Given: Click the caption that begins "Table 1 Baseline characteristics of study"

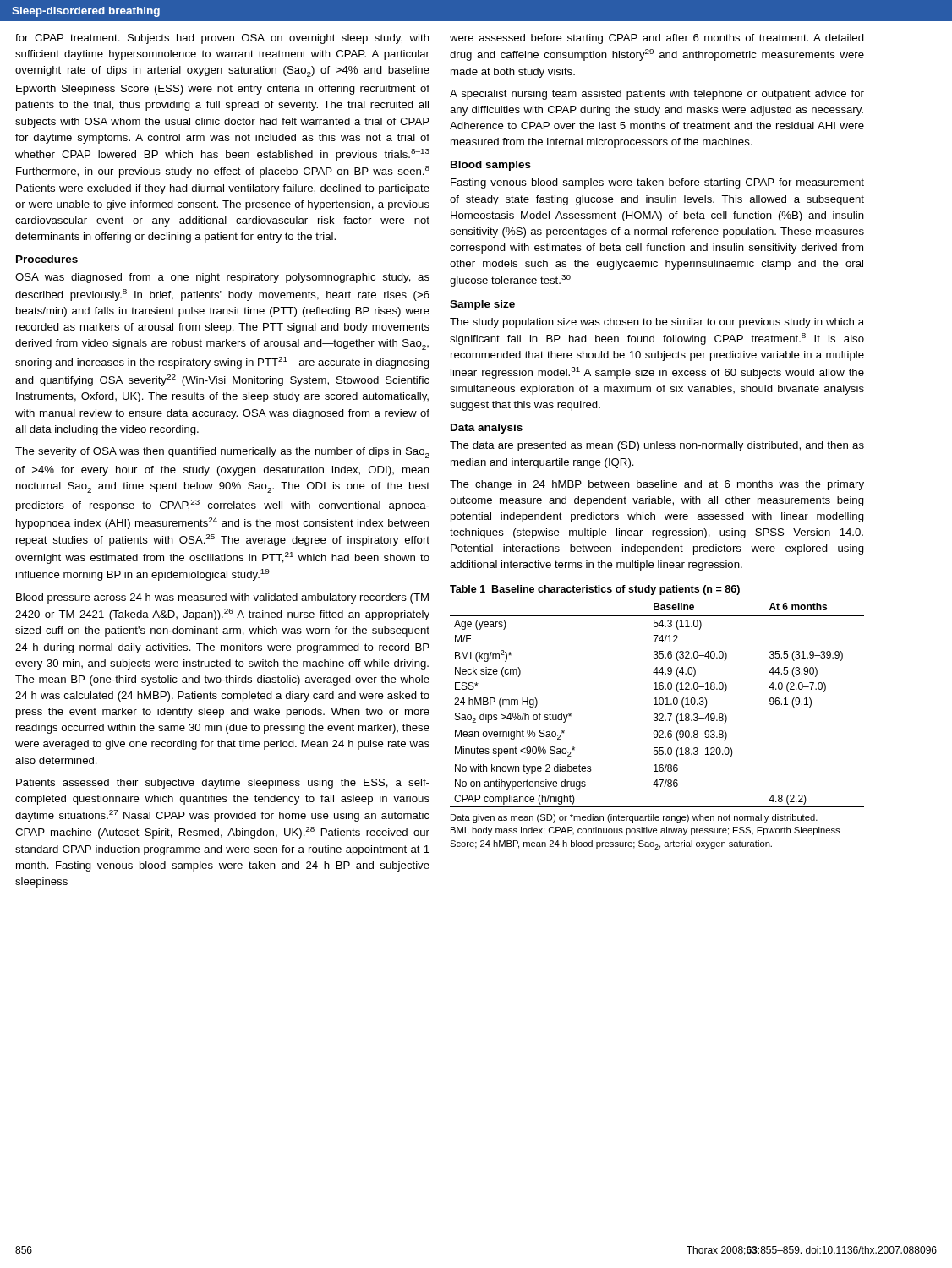Looking at the screenshot, I should click(595, 589).
